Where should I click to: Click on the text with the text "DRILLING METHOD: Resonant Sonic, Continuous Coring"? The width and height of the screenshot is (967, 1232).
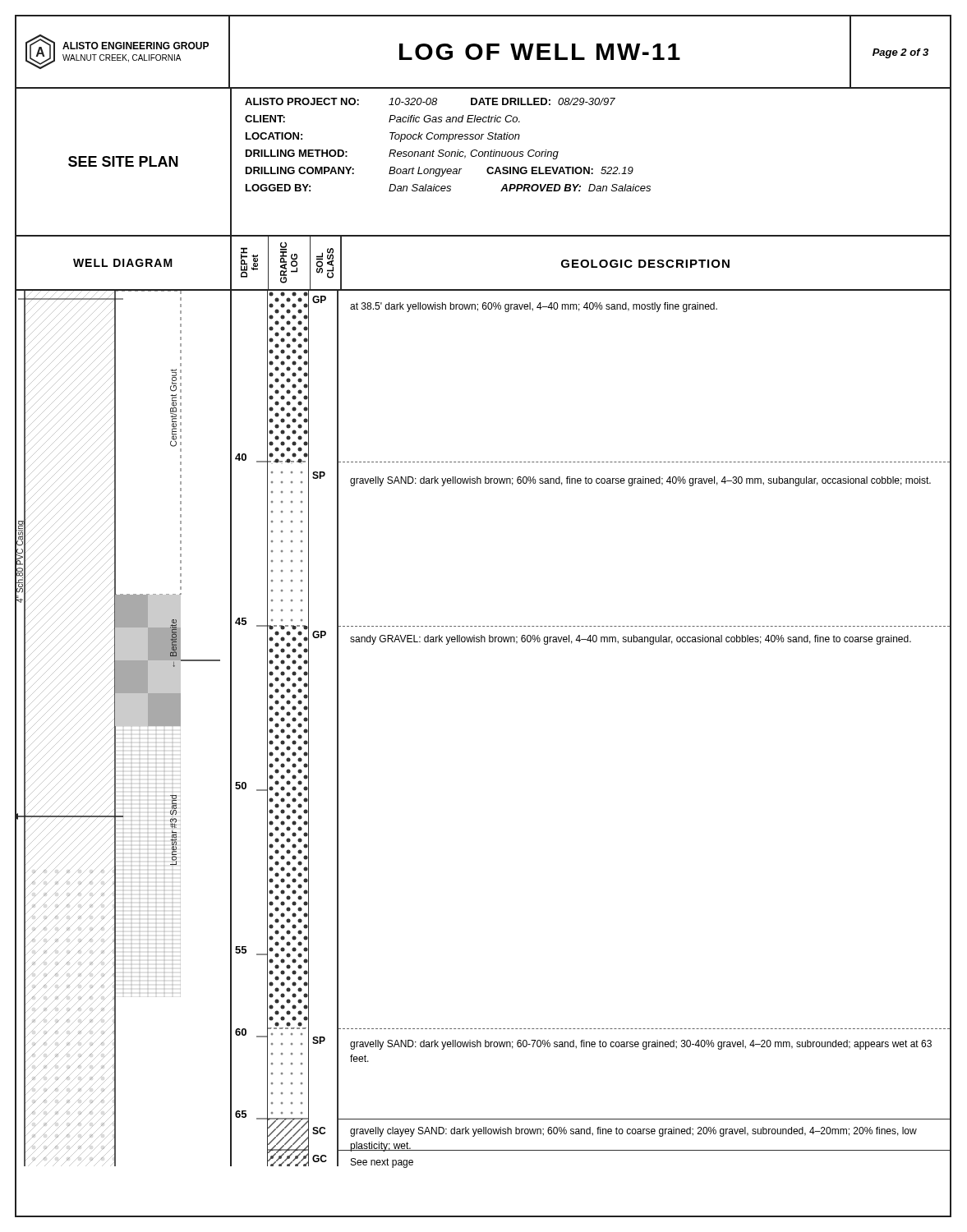(402, 153)
